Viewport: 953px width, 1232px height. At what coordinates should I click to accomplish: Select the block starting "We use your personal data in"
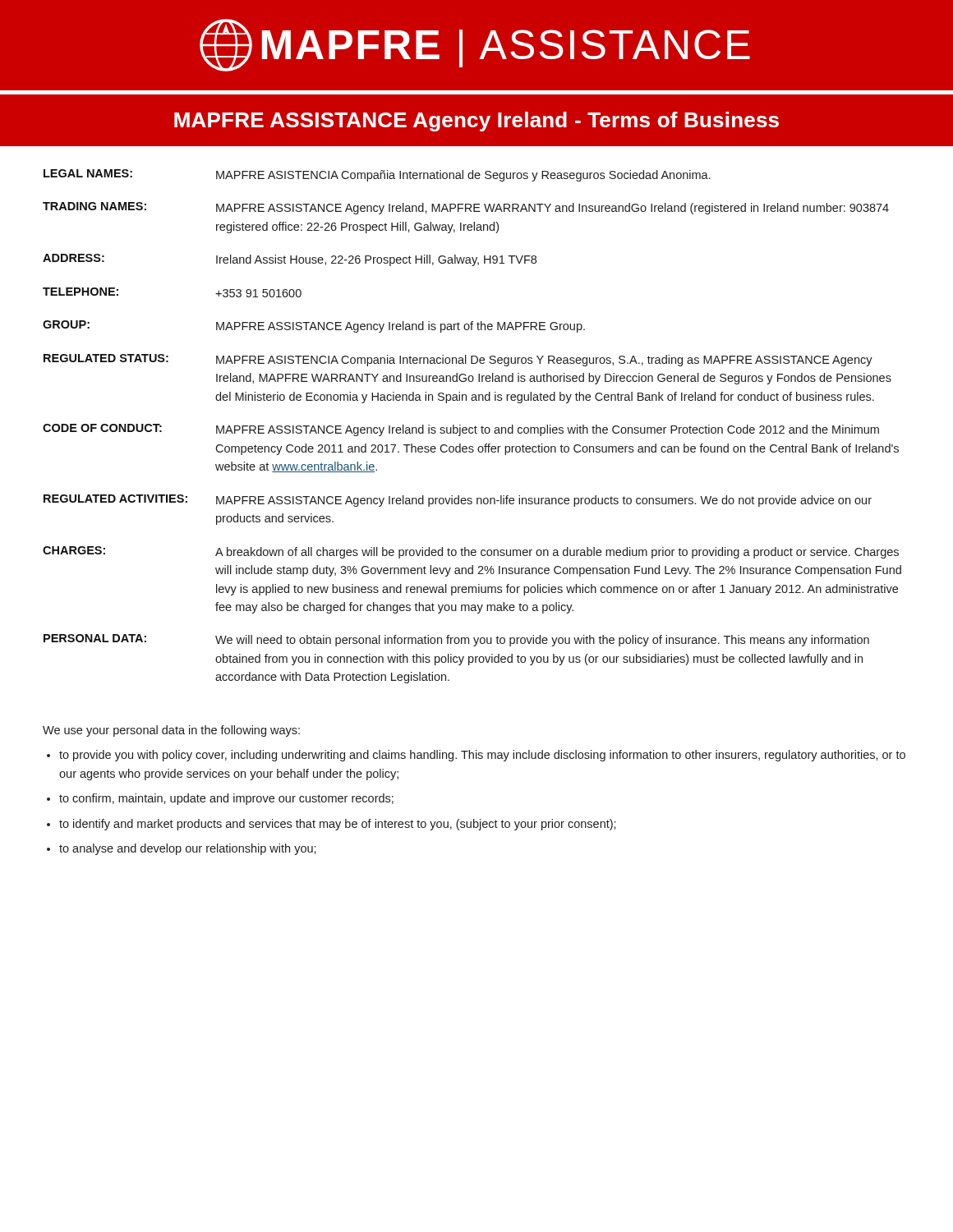point(171,731)
